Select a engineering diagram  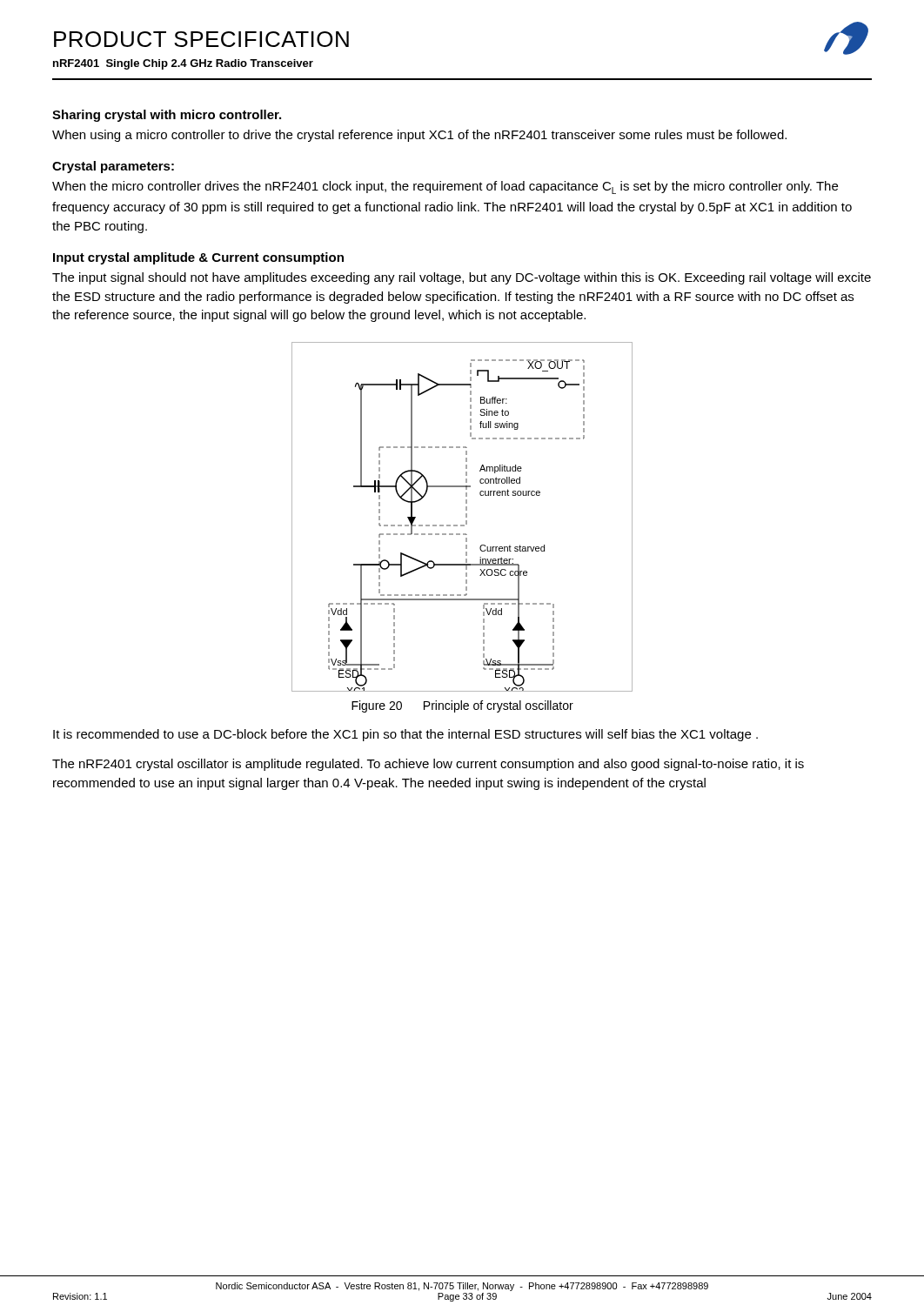tap(462, 527)
